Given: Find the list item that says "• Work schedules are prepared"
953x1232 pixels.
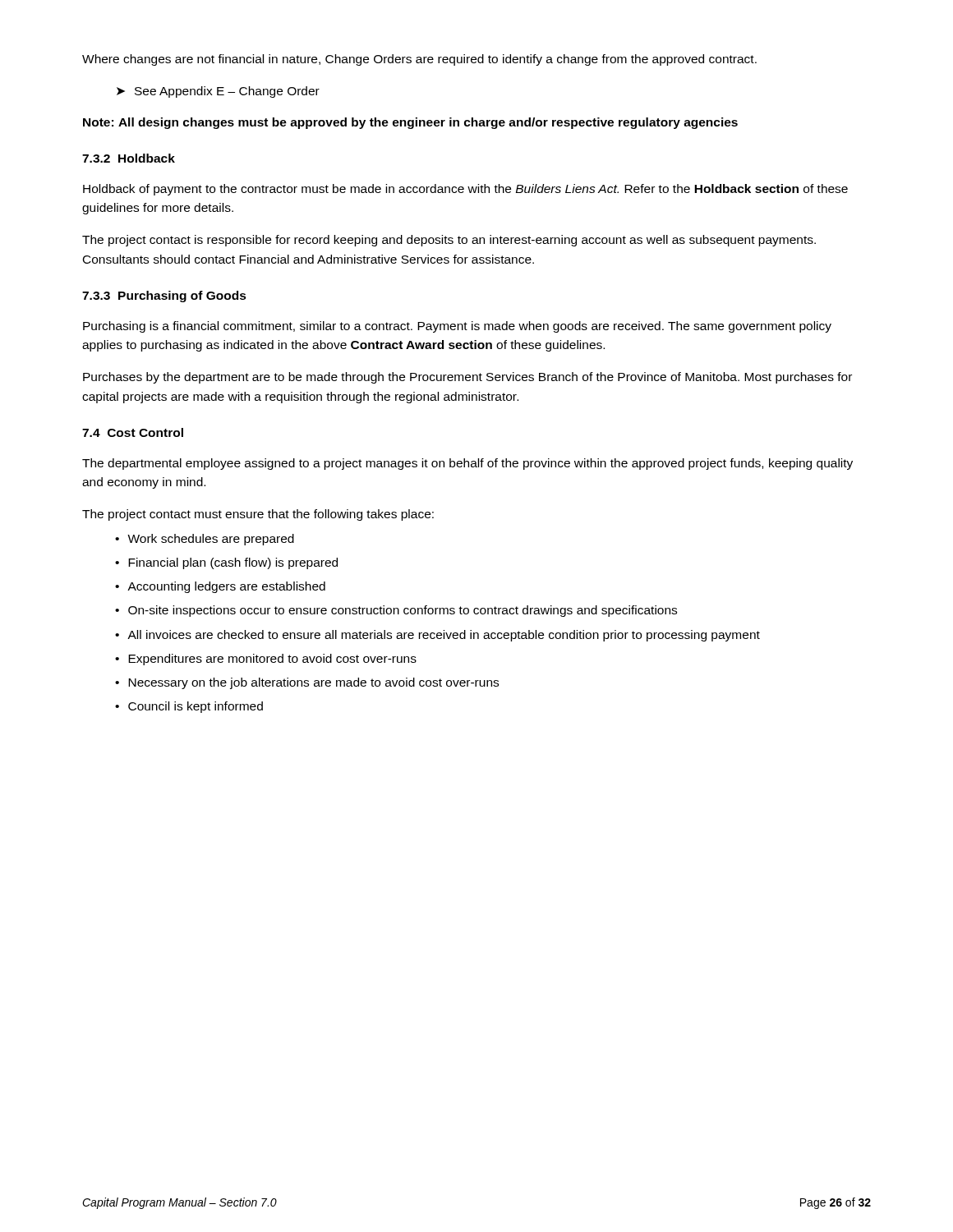Looking at the screenshot, I should coord(205,538).
